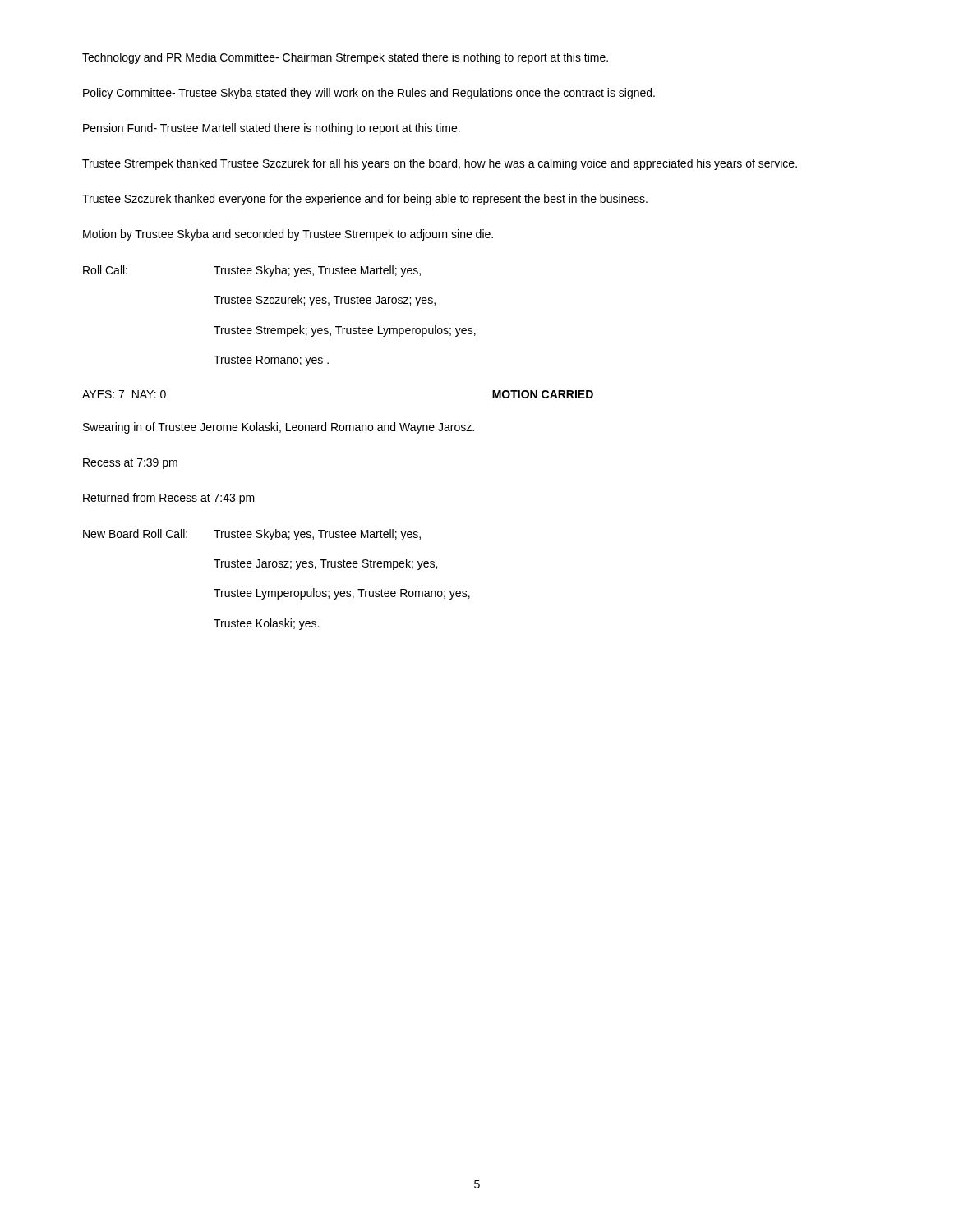Navigate to the region starting "Trustee Szczurek thanked everyone for the"
This screenshot has height=1232, width=954.
(x=365, y=199)
